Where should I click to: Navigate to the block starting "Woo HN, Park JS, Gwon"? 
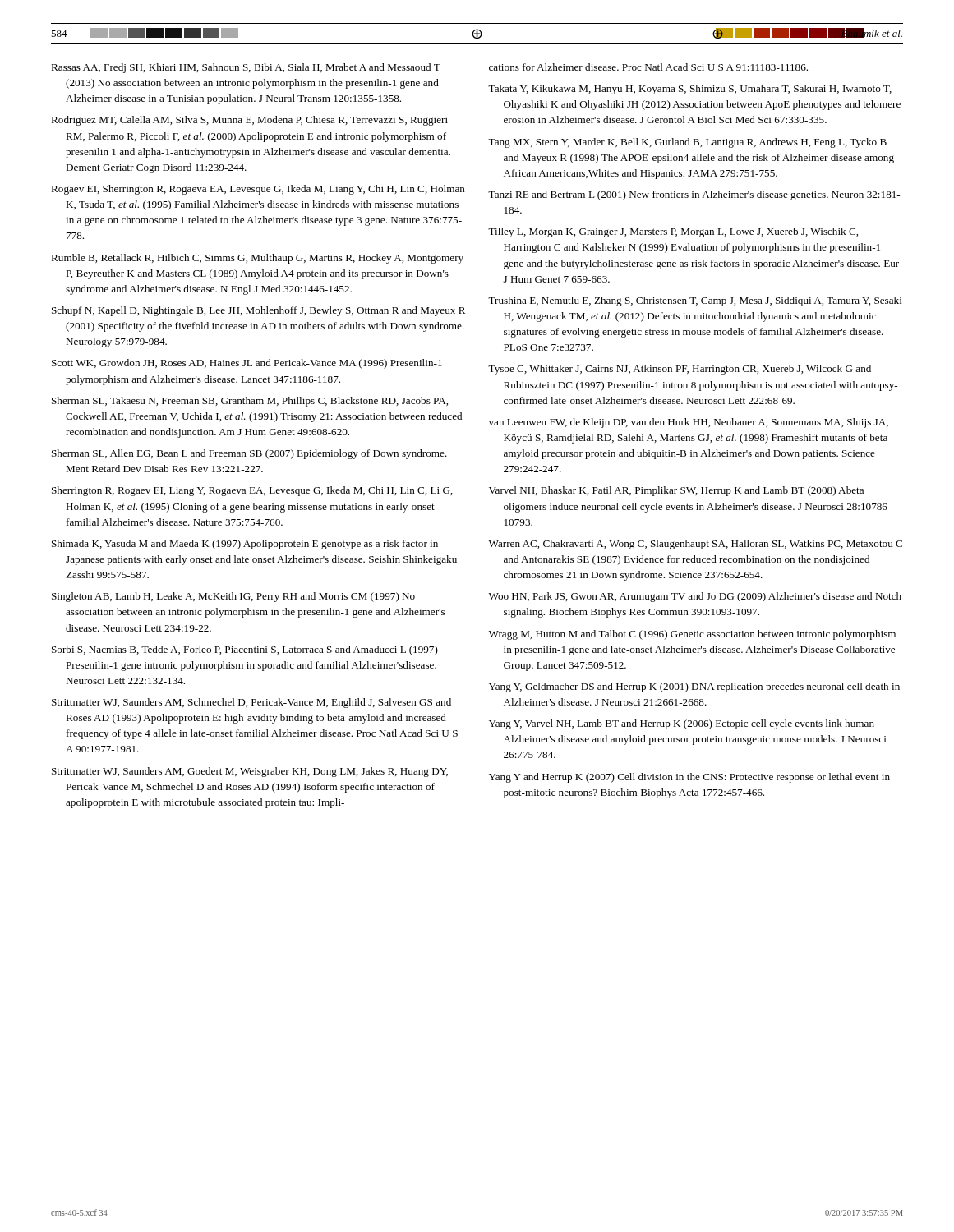(695, 604)
